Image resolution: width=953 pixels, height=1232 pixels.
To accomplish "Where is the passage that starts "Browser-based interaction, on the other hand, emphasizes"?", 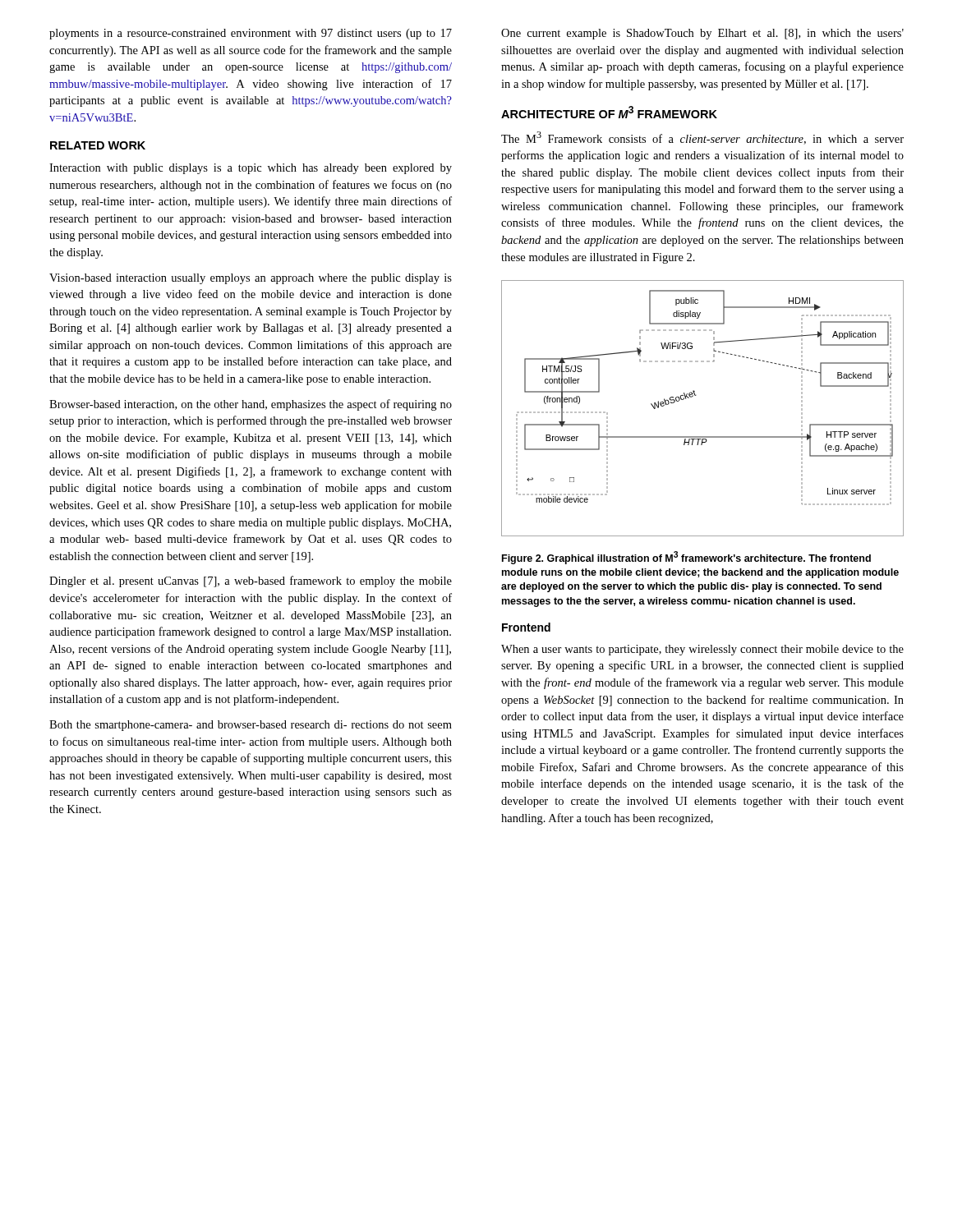I will pos(251,480).
